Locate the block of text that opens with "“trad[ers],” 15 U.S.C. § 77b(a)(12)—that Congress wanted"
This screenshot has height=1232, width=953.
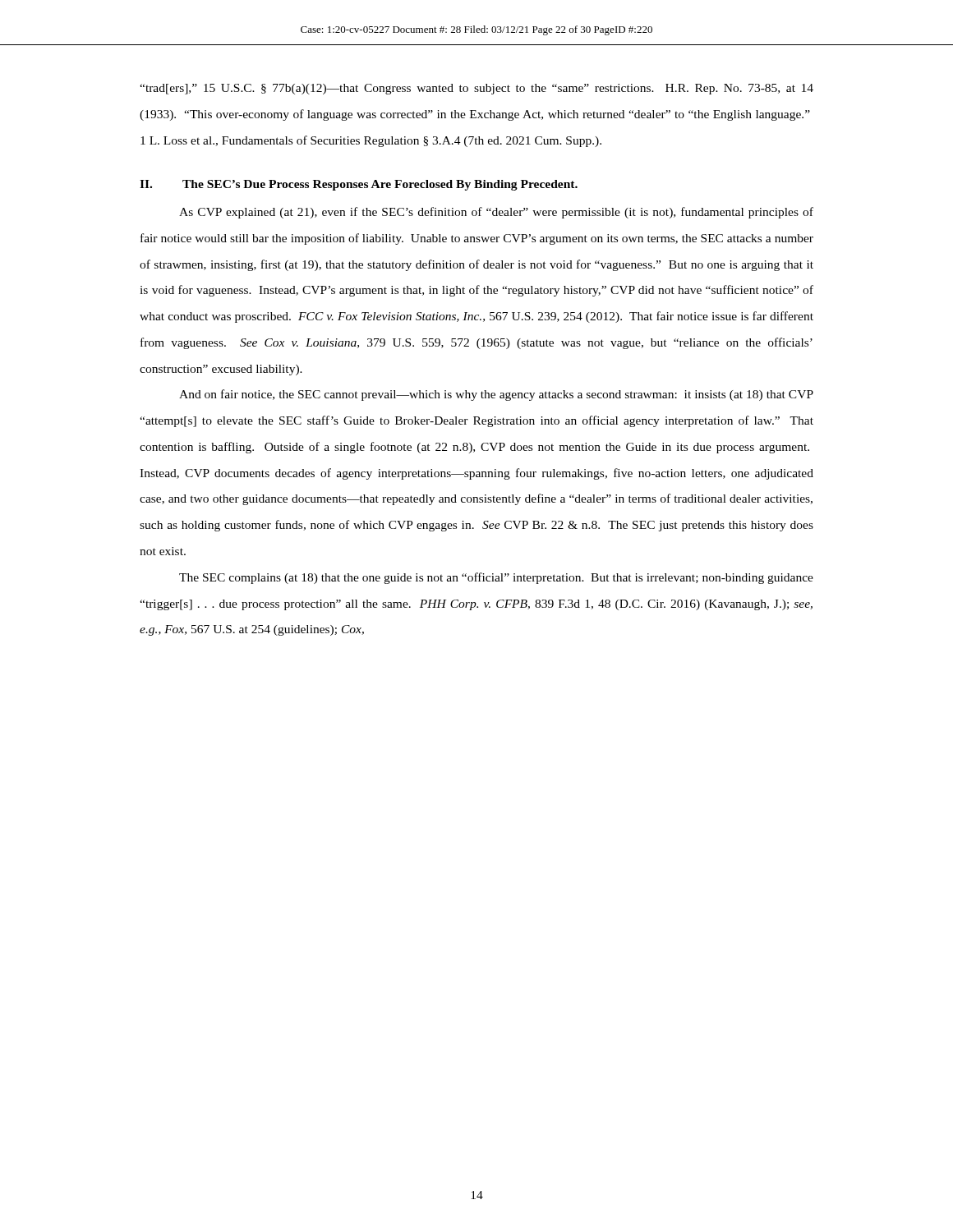(476, 114)
